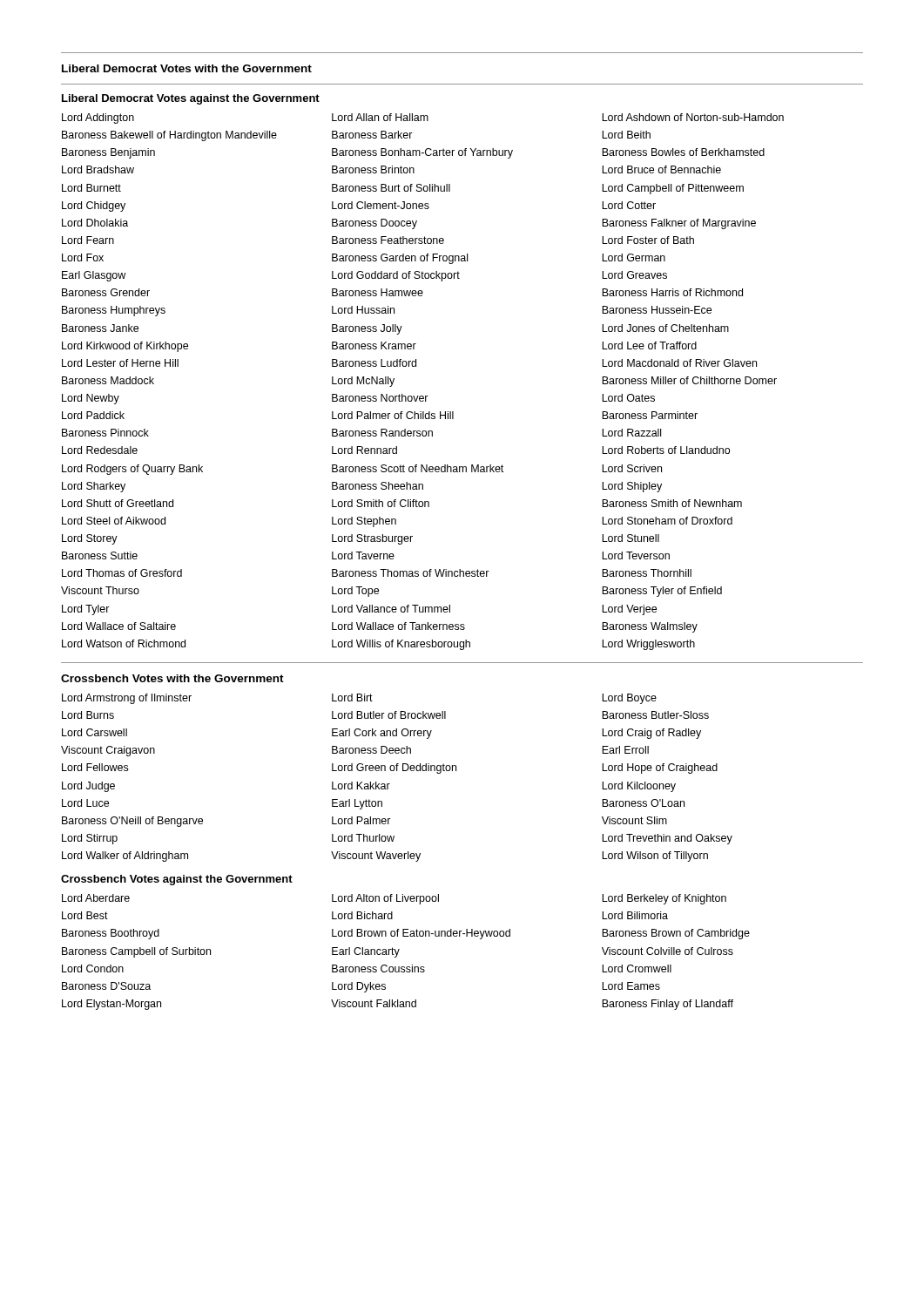Locate the list item containing "Lord Dholakia"
Image resolution: width=924 pixels, height=1307 pixels.
tap(95, 223)
